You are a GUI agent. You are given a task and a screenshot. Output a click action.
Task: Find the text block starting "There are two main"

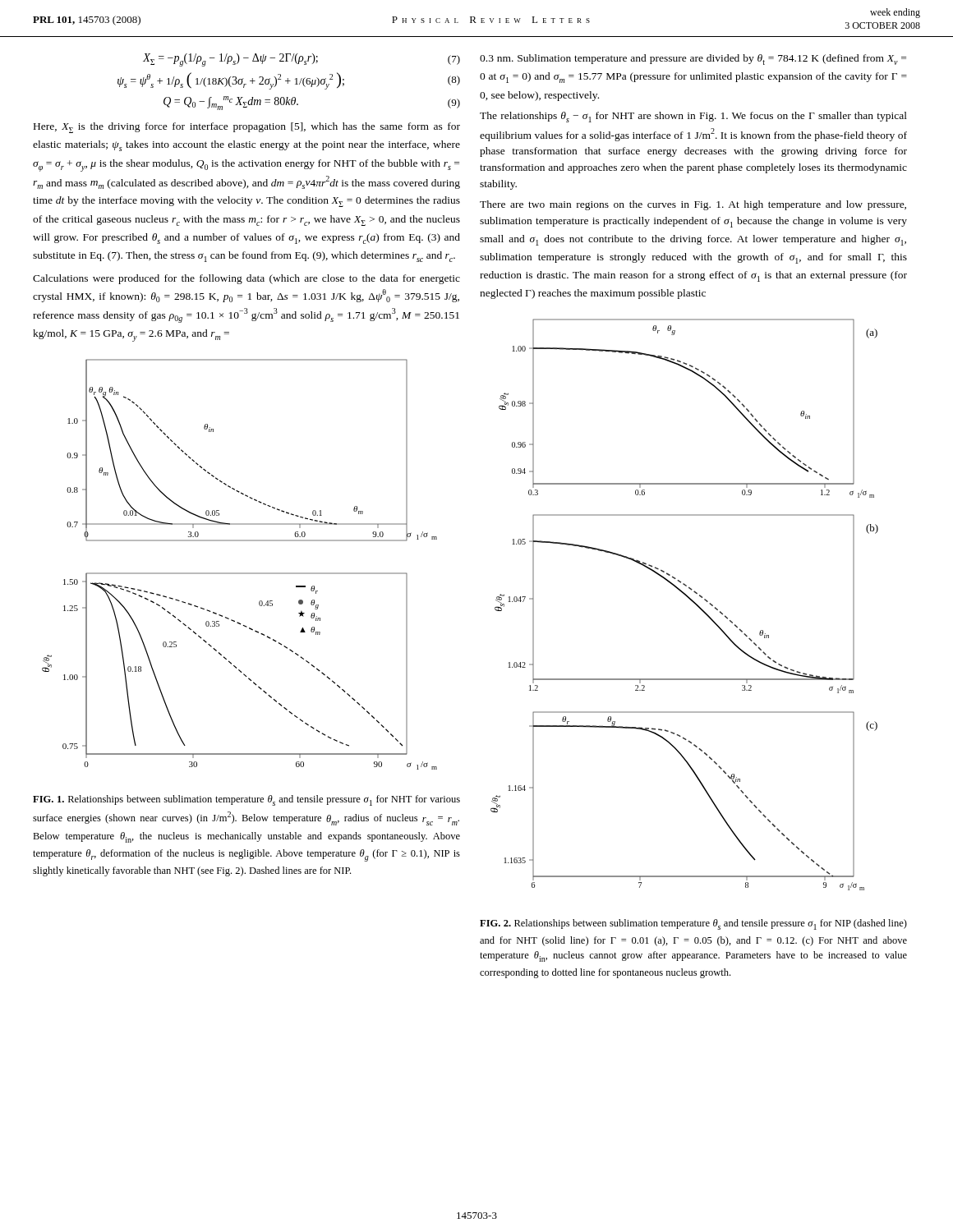pyautogui.click(x=693, y=249)
